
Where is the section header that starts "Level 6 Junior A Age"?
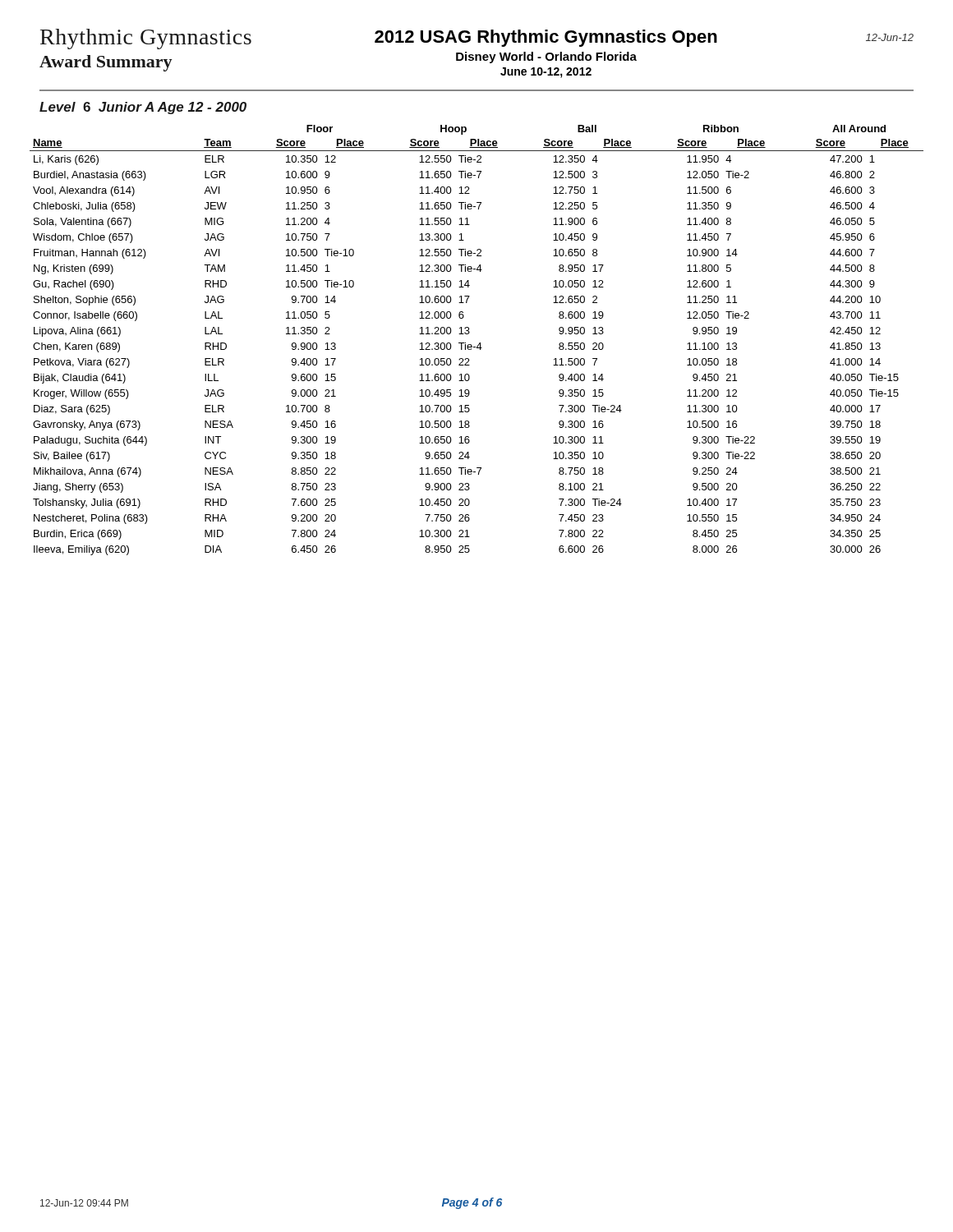[x=143, y=107]
